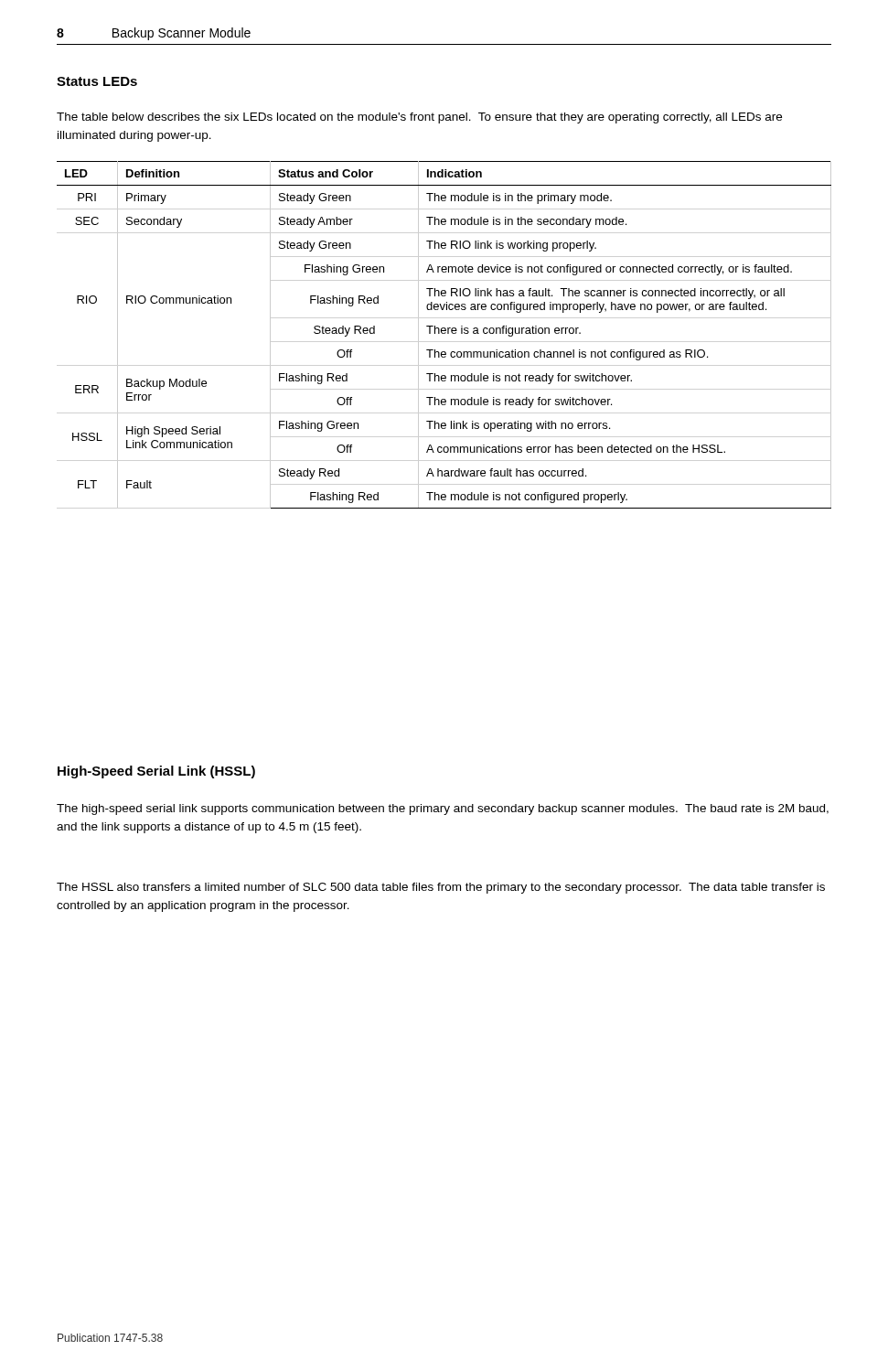The image size is (888, 1372).
Task: Click on the text block that says "The table below describes the six LEDs located"
Action: pos(420,126)
